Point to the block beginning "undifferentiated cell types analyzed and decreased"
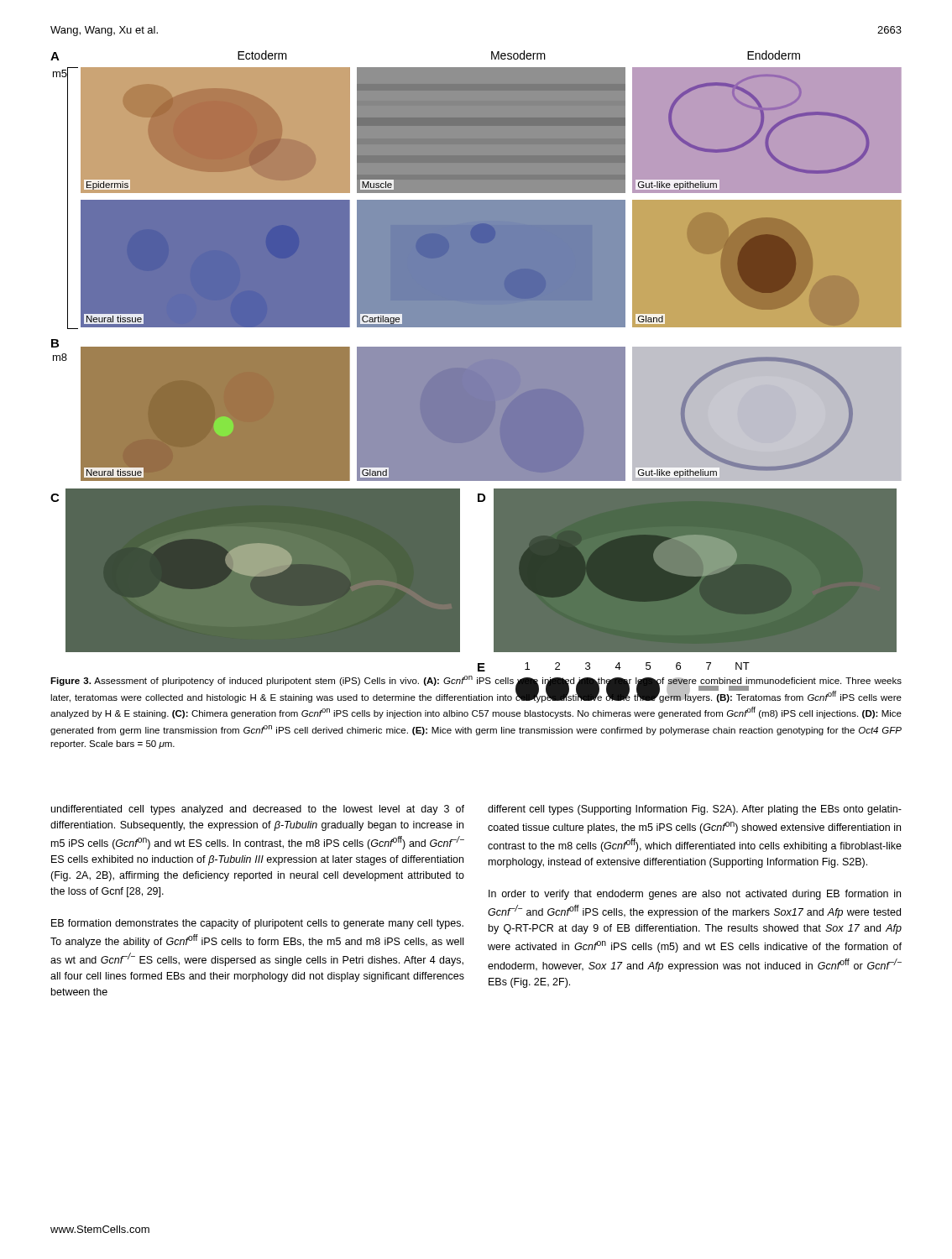The width and height of the screenshot is (952, 1259). (258, 810)
